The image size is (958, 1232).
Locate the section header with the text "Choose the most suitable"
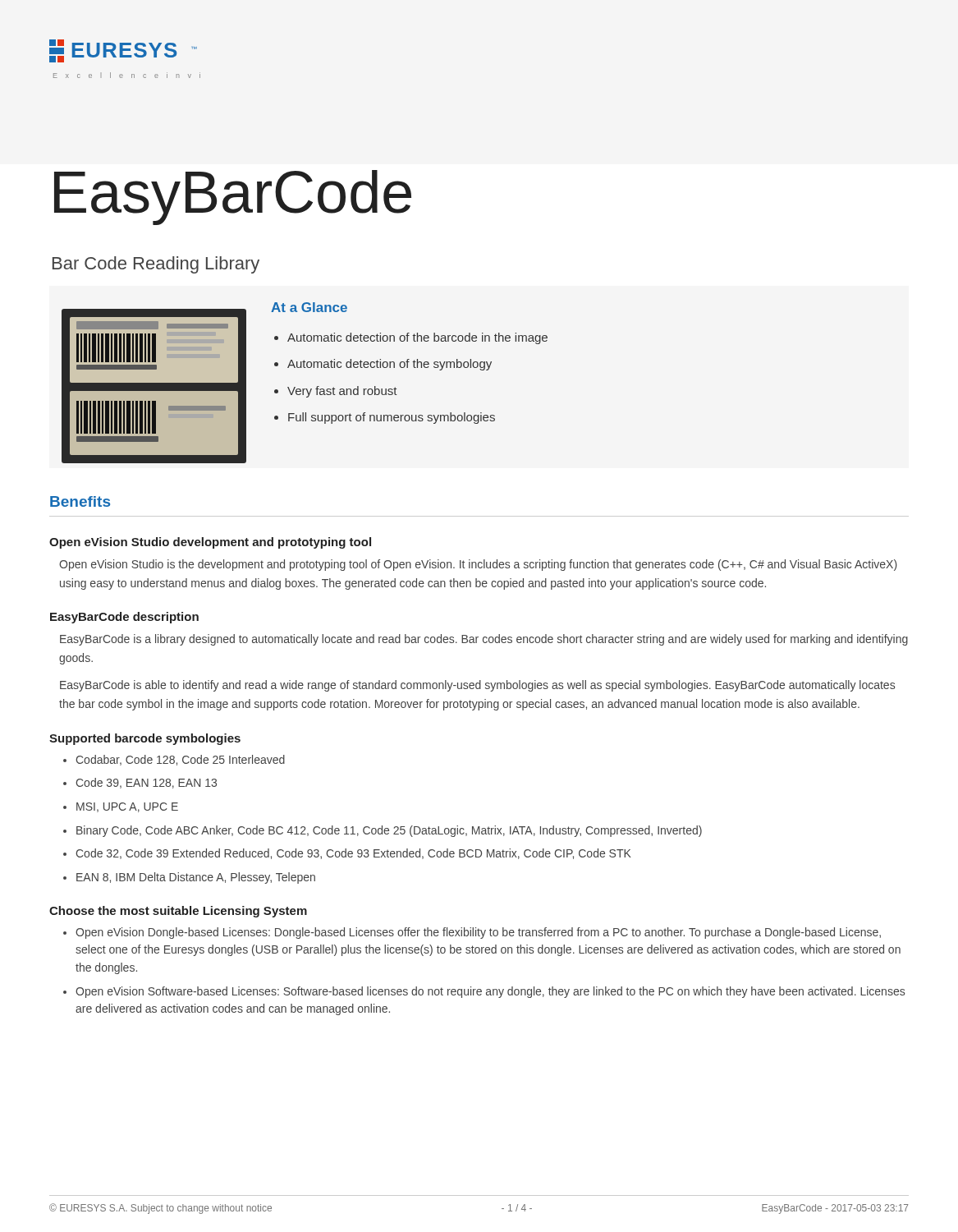point(178,910)
